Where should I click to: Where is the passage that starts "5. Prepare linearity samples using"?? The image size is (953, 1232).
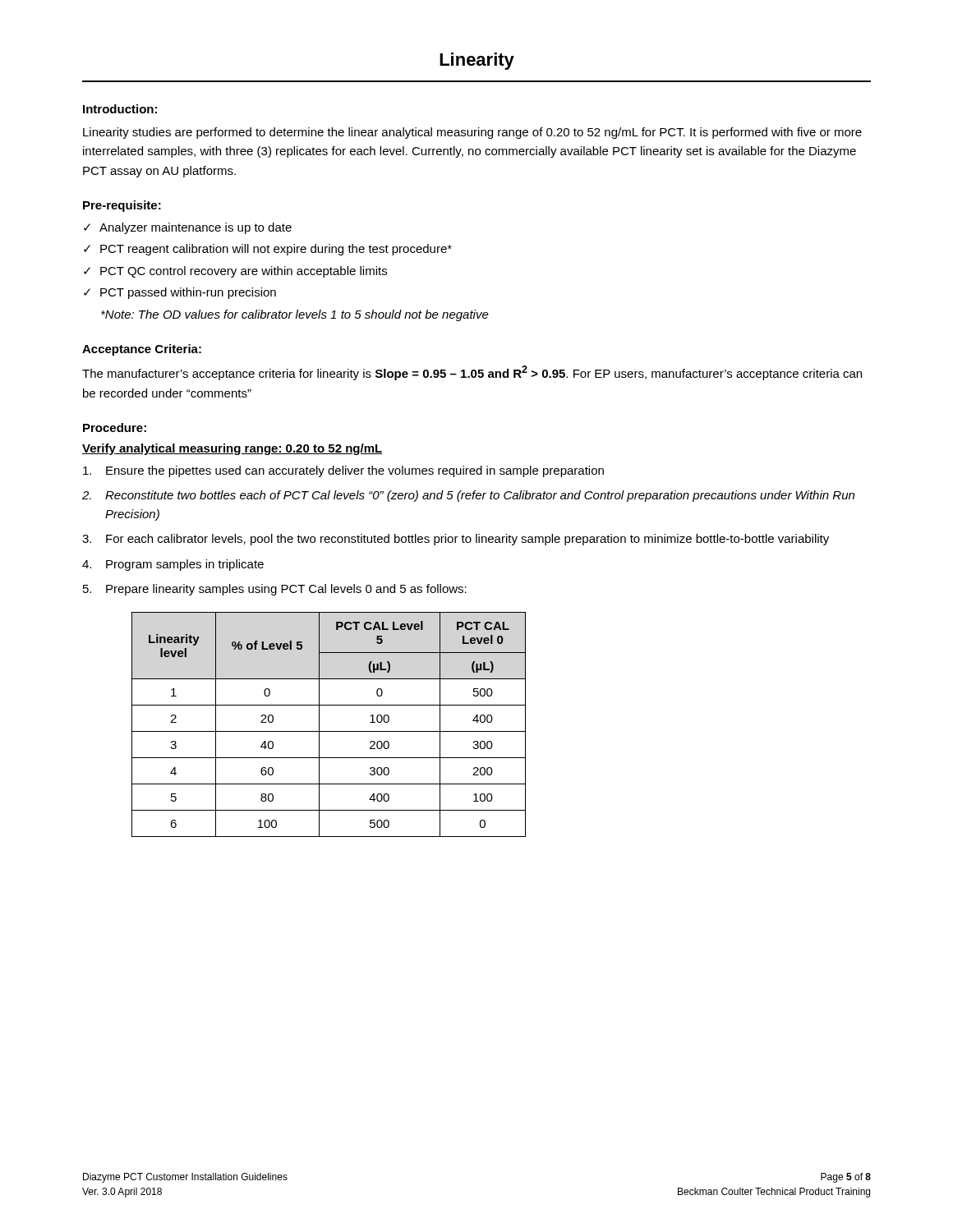[x=275, y=589]
